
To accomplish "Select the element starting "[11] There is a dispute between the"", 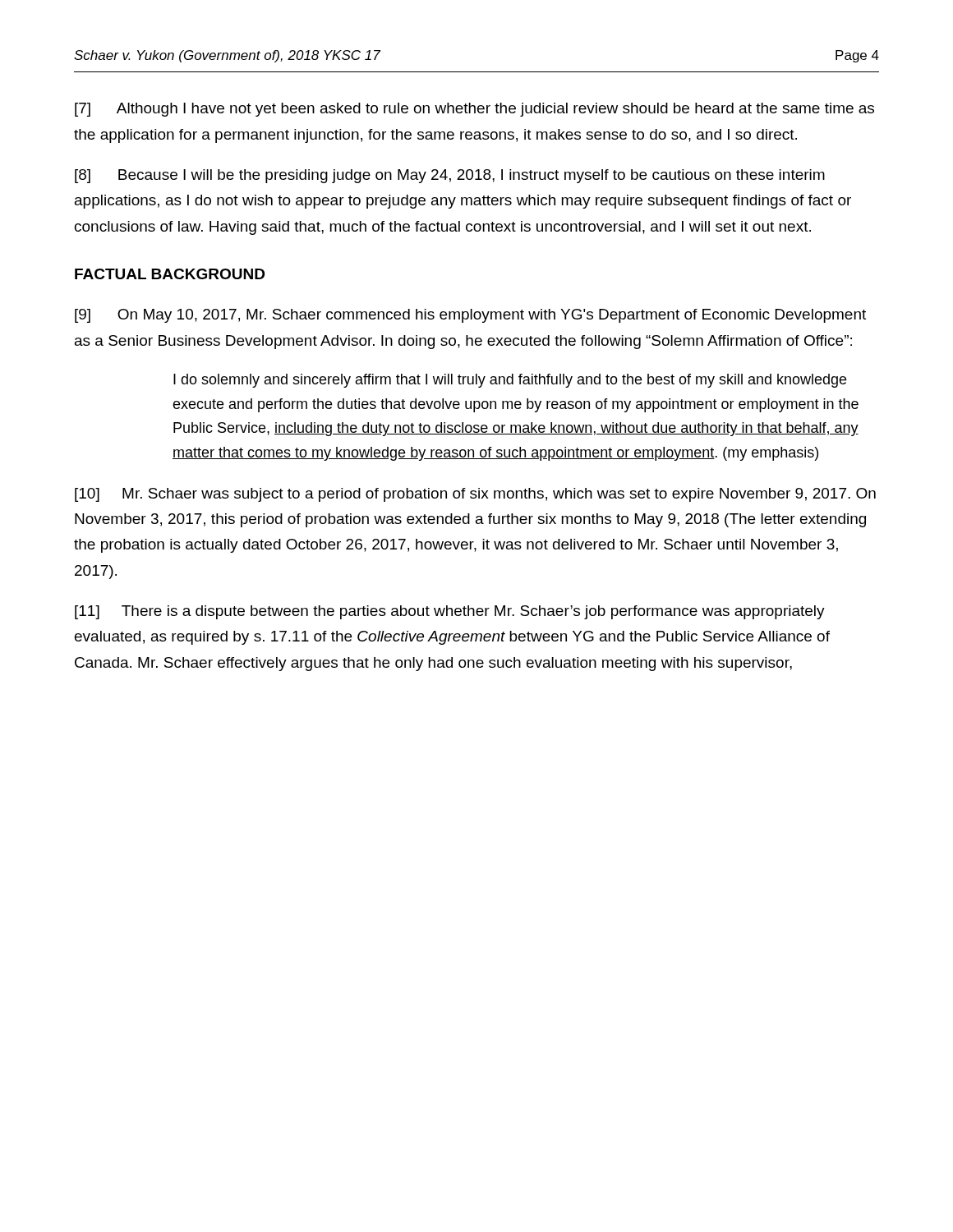I will (x=452, y=636).
